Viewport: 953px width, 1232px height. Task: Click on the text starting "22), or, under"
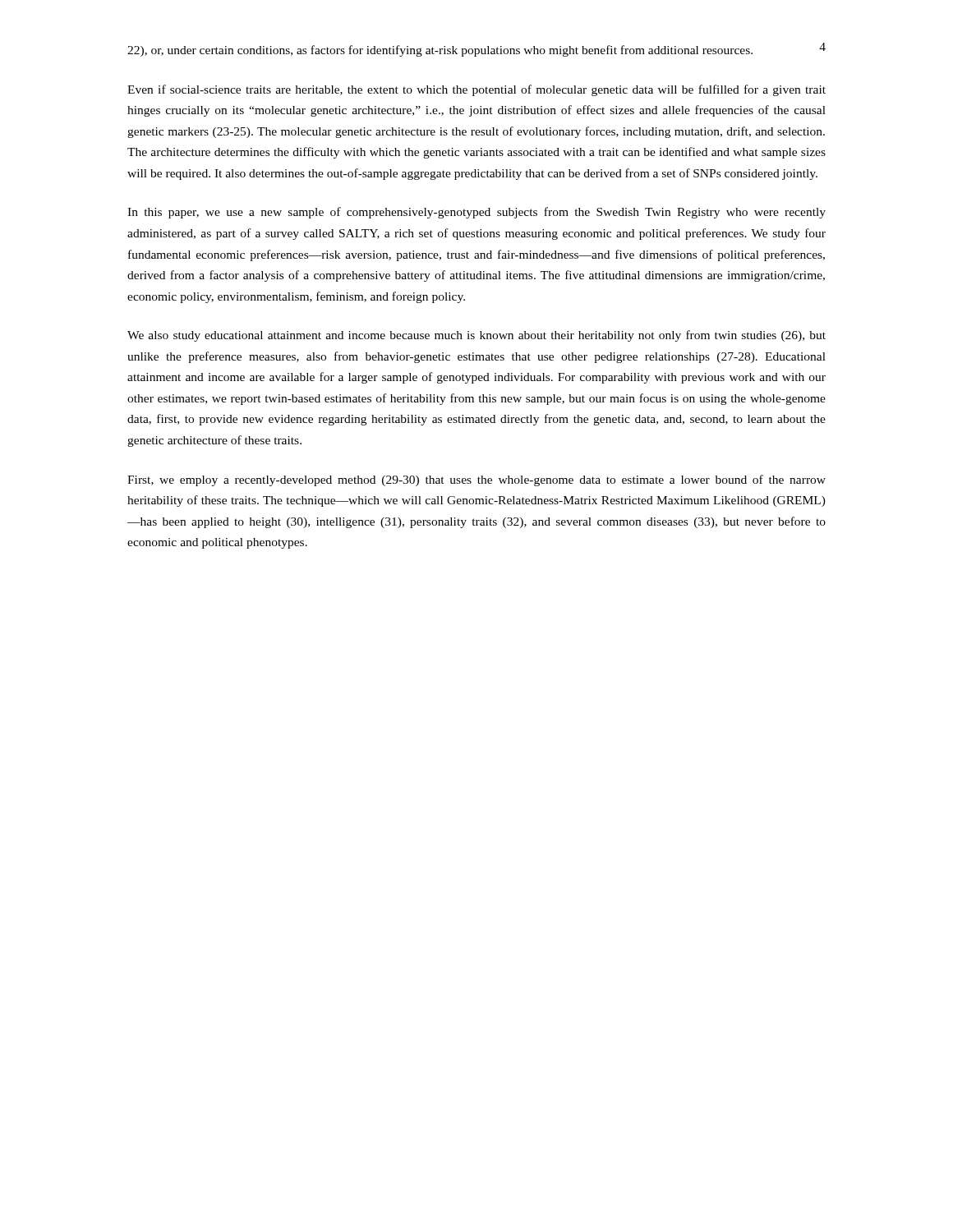coord(476,50)
